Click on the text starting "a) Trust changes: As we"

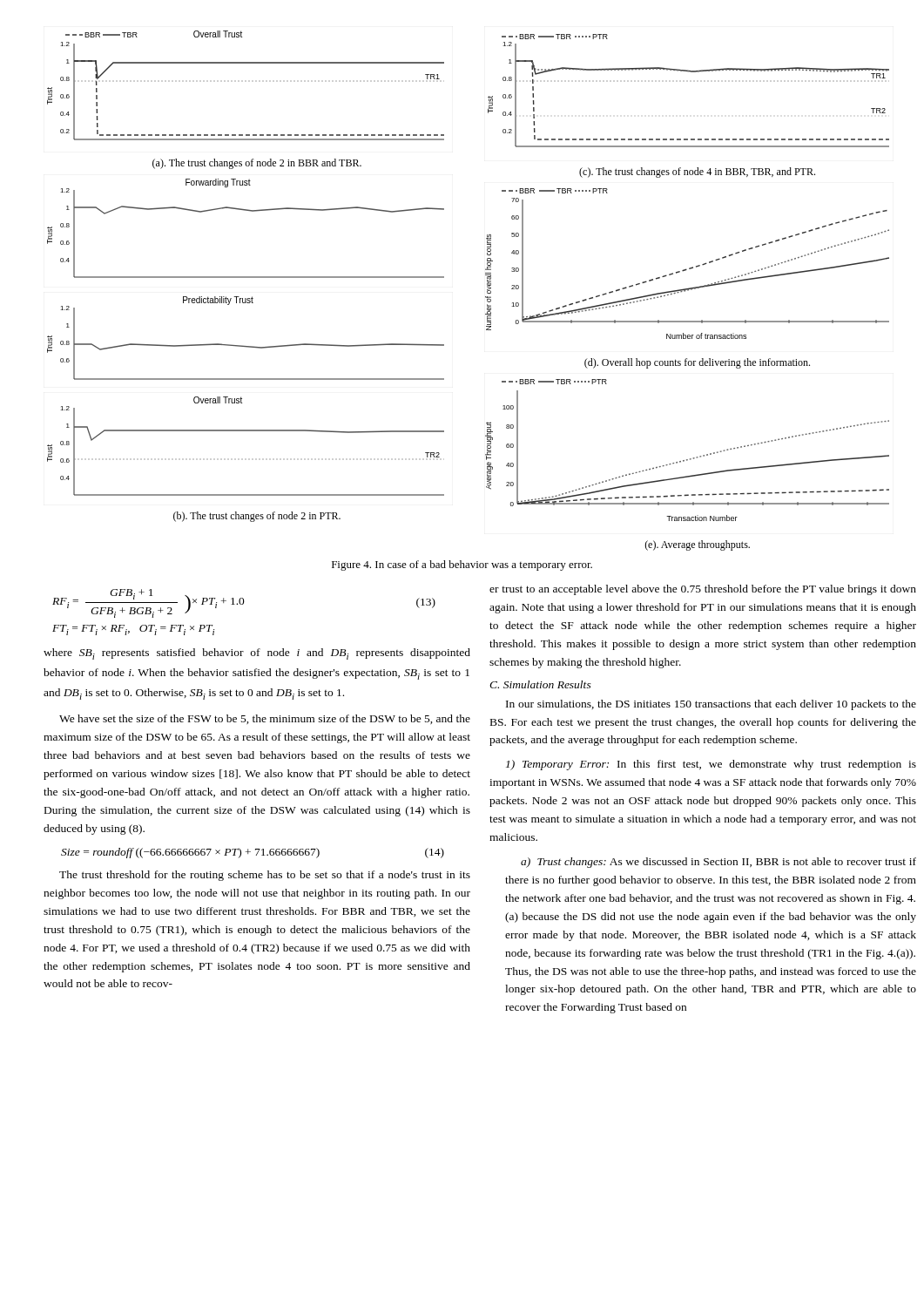711,934
